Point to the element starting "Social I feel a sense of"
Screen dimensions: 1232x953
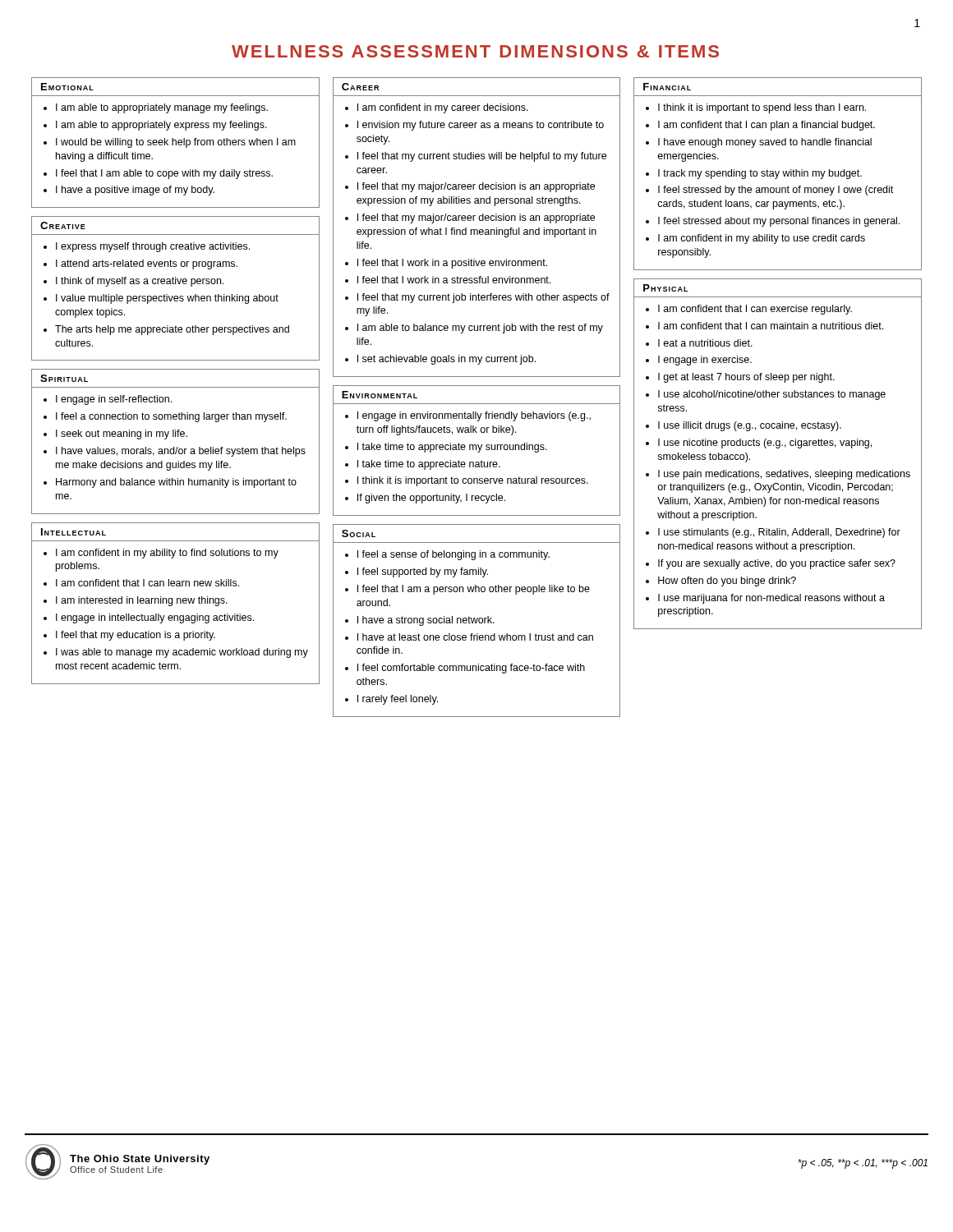pyautogui.click(x=476, y=620)
